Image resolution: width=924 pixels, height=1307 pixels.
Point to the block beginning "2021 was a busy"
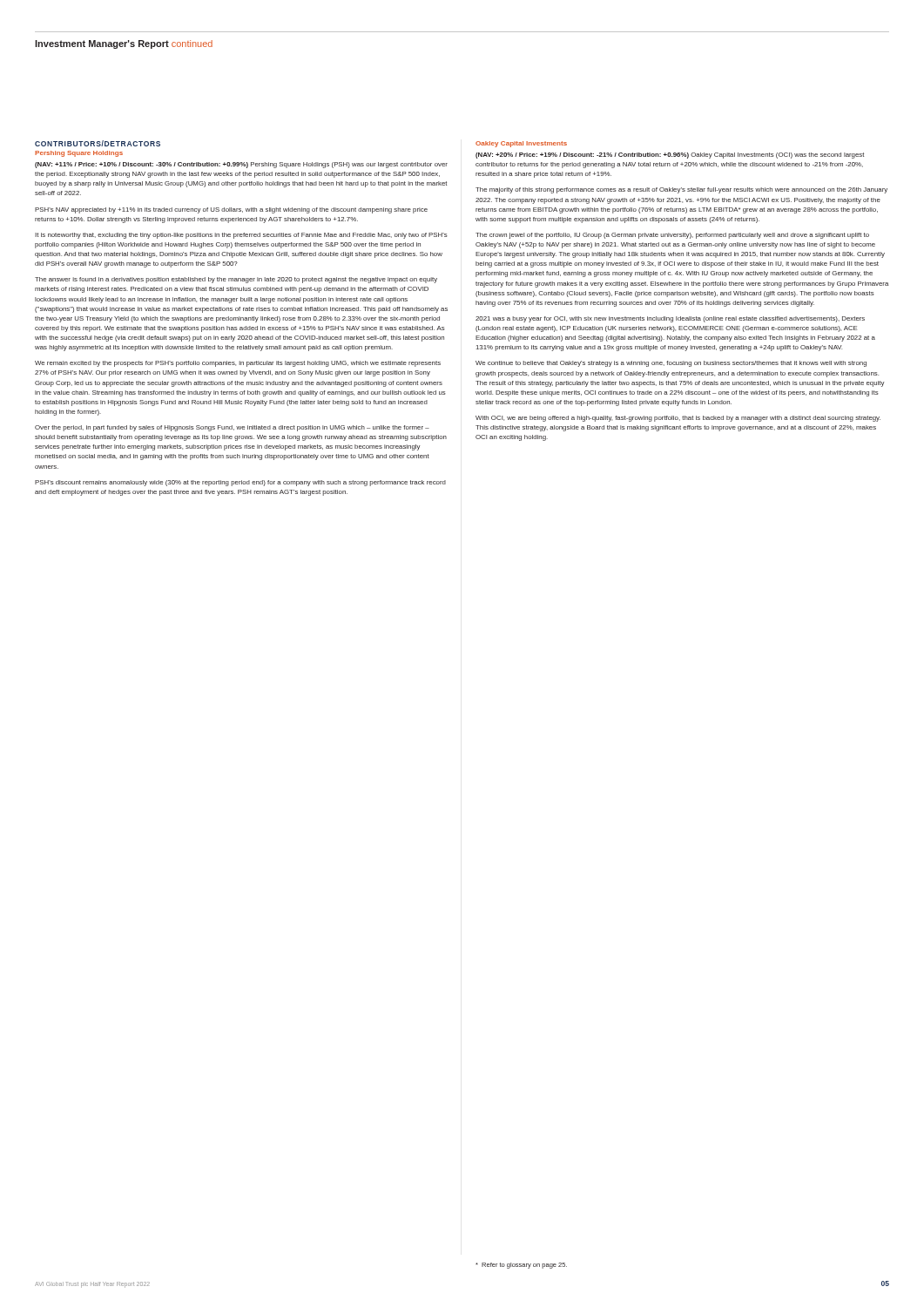(682, 333)
